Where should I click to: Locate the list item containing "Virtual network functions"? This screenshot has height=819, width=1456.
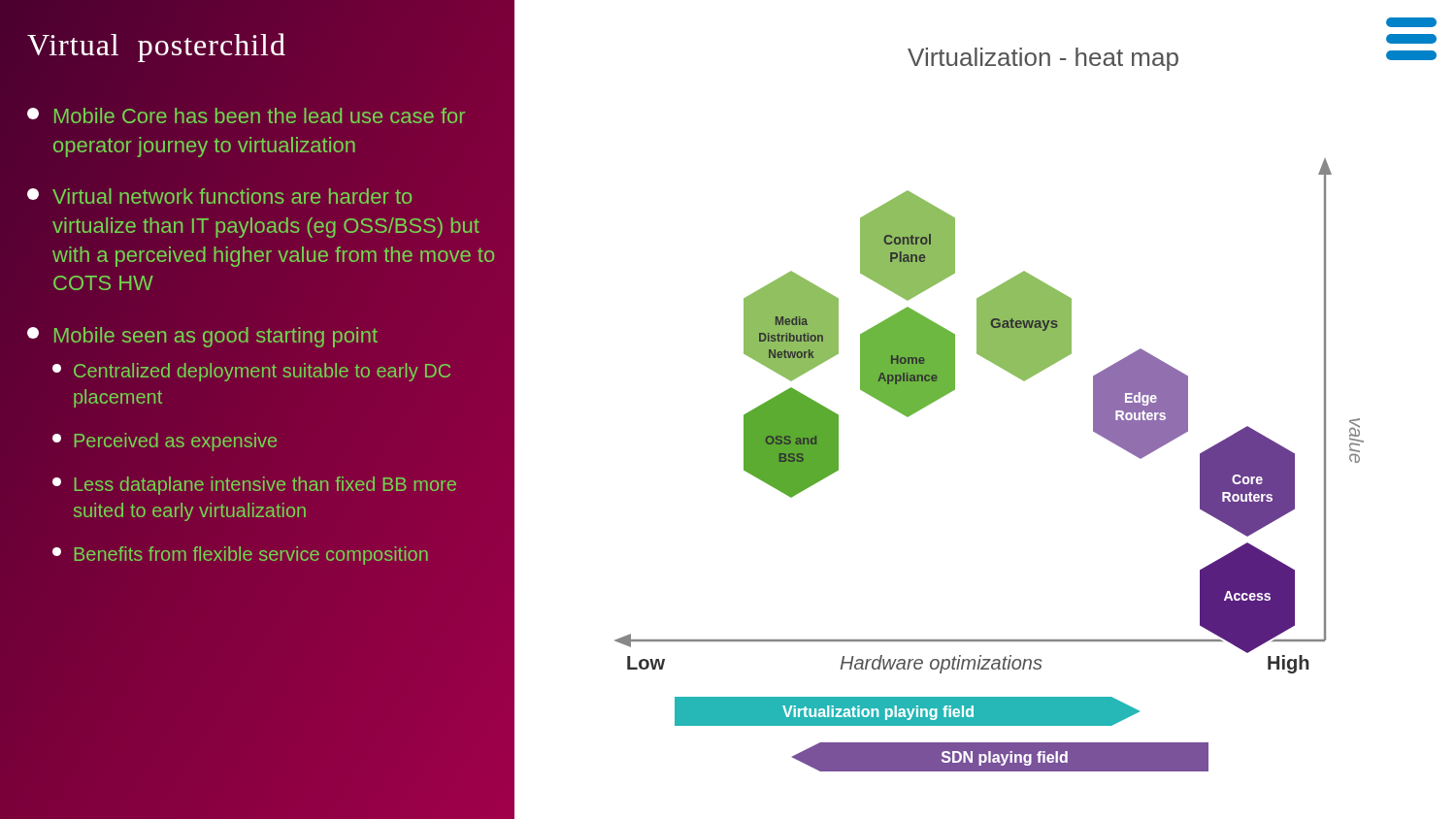pos(264,240)
